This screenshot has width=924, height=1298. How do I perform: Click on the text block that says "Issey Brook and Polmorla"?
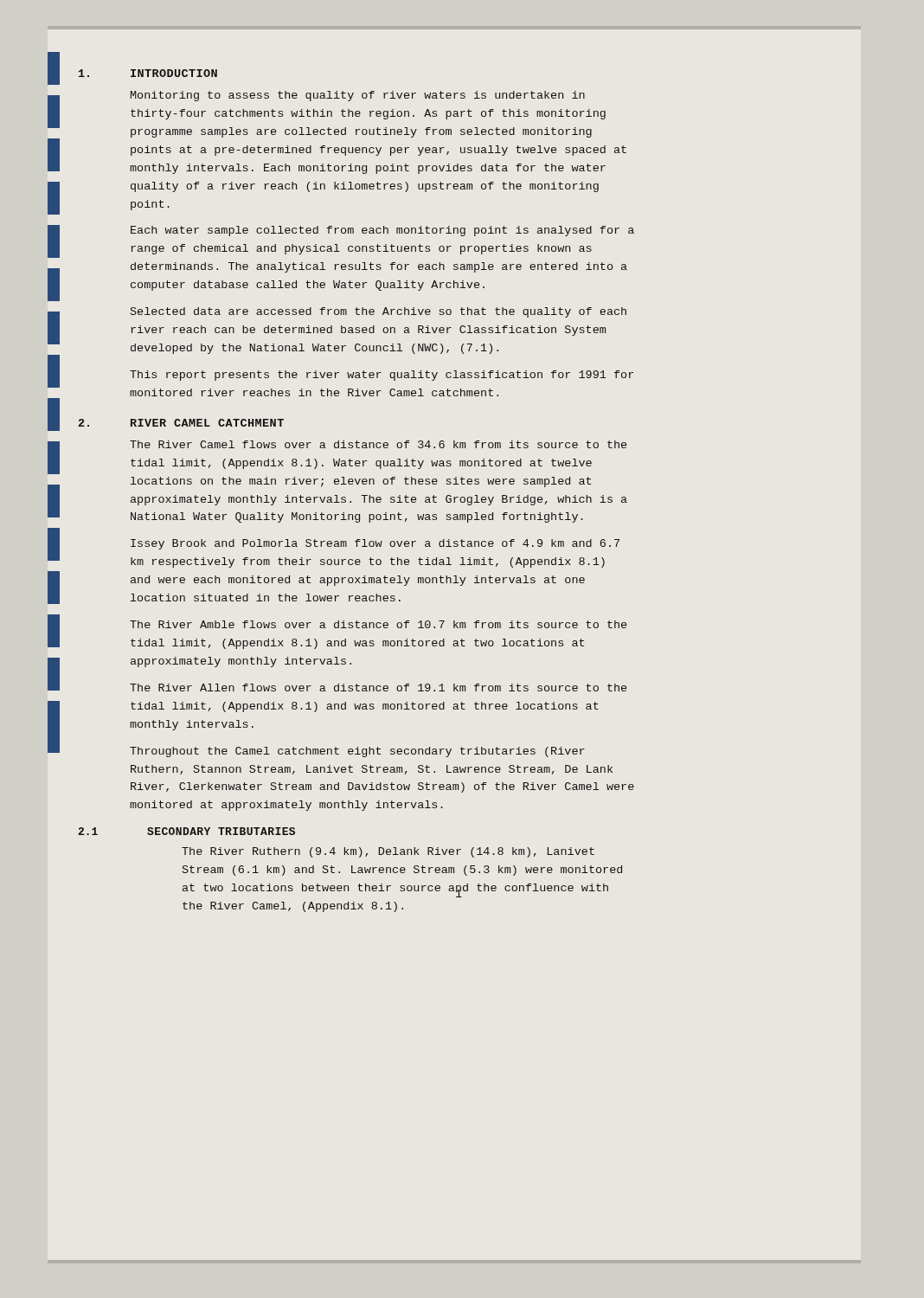(375, 571)
